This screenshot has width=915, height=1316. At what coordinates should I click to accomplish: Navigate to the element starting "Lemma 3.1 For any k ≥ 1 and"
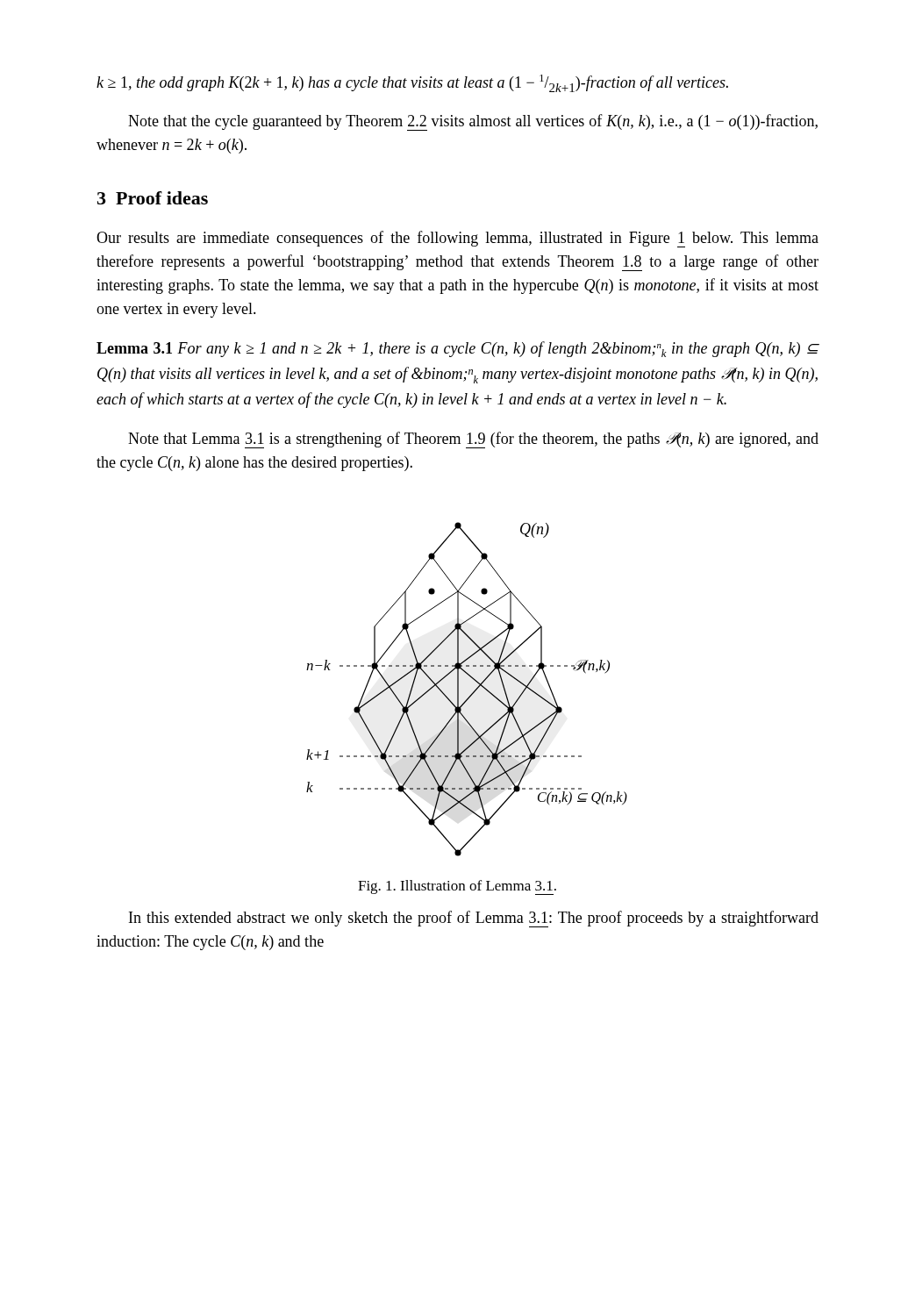click(458, 374)
